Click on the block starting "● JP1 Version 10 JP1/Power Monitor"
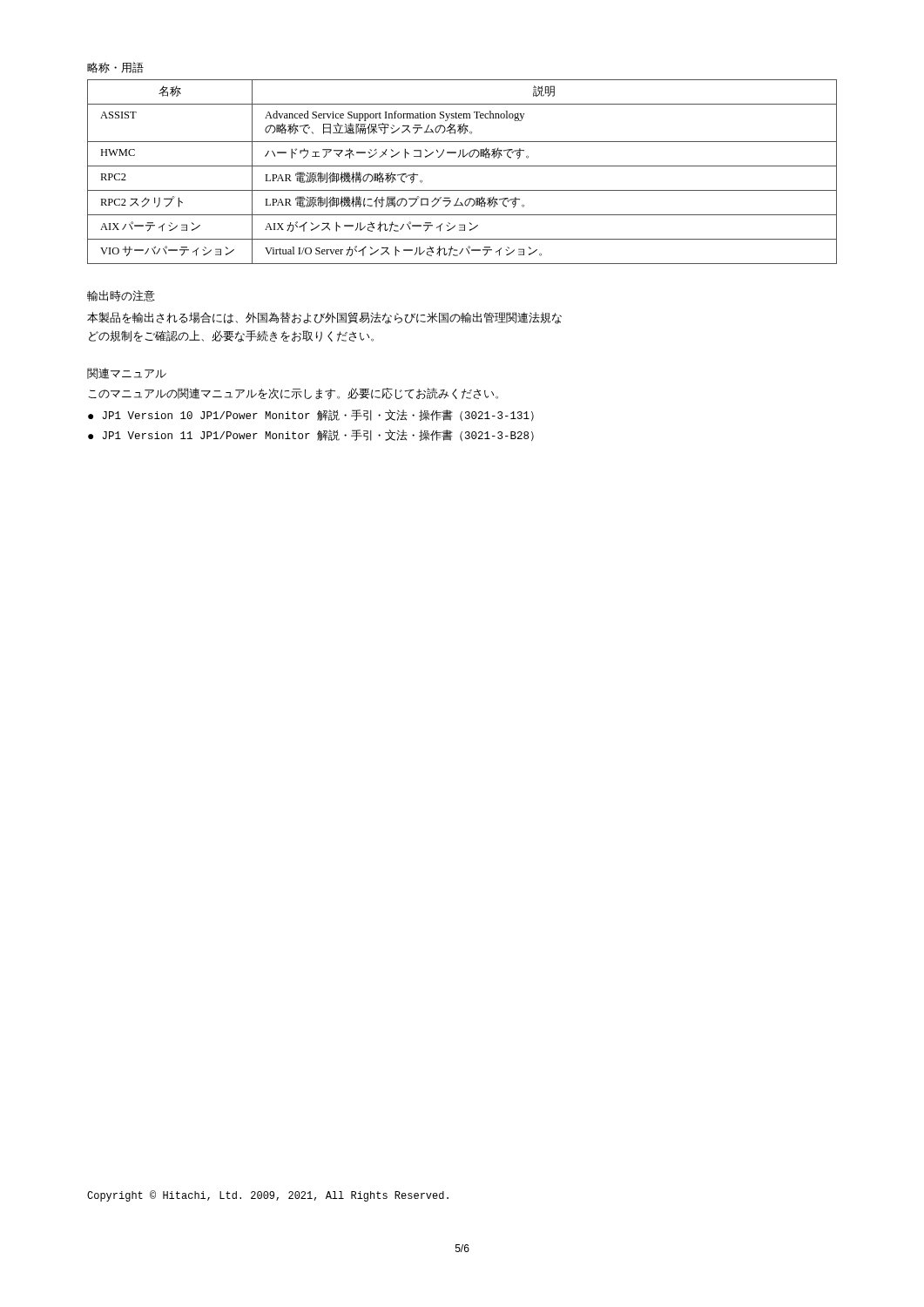The image size is (924, 1307). tap(314, 417)
